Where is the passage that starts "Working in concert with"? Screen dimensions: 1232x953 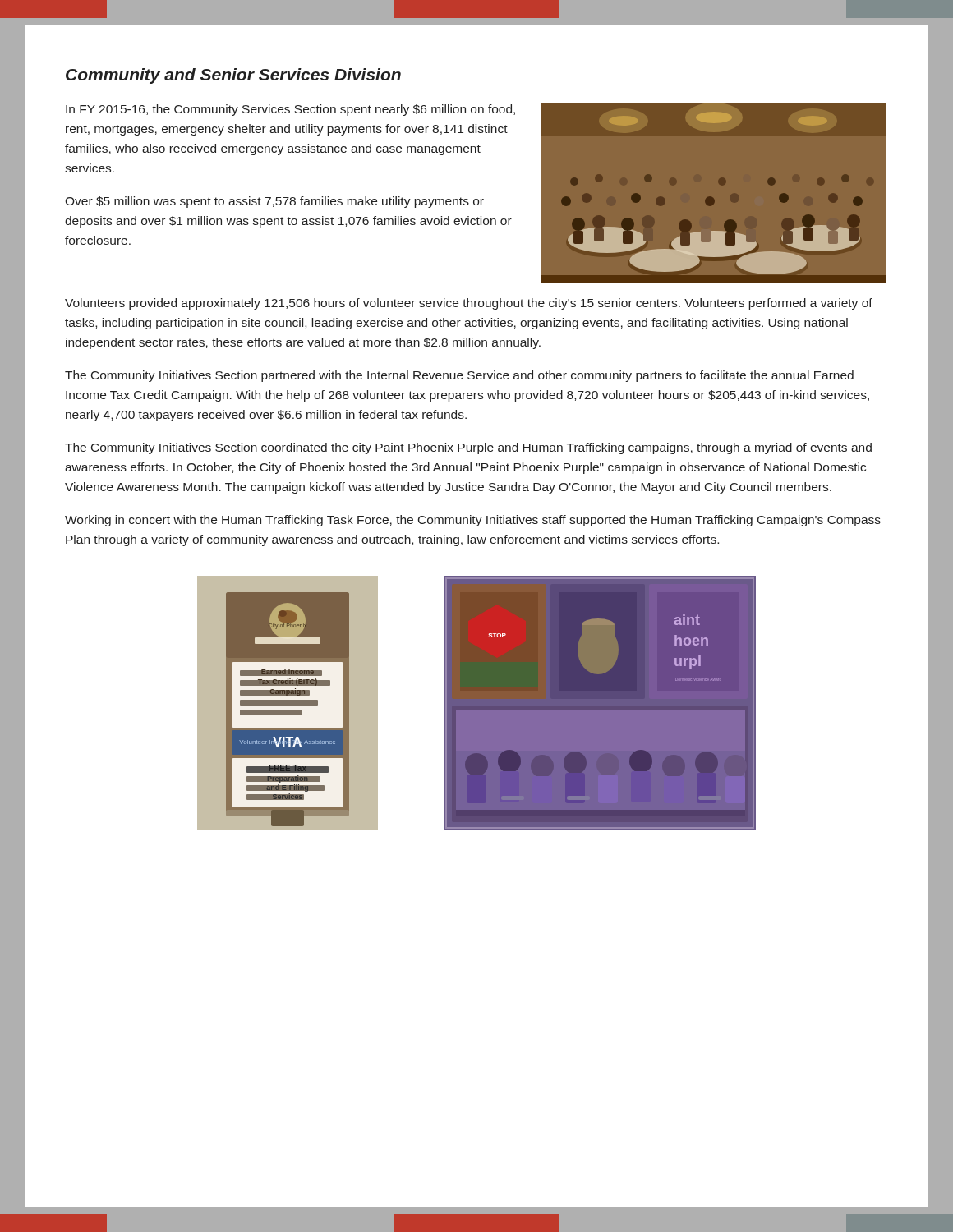pyautogui.click(x=476, y=530)
